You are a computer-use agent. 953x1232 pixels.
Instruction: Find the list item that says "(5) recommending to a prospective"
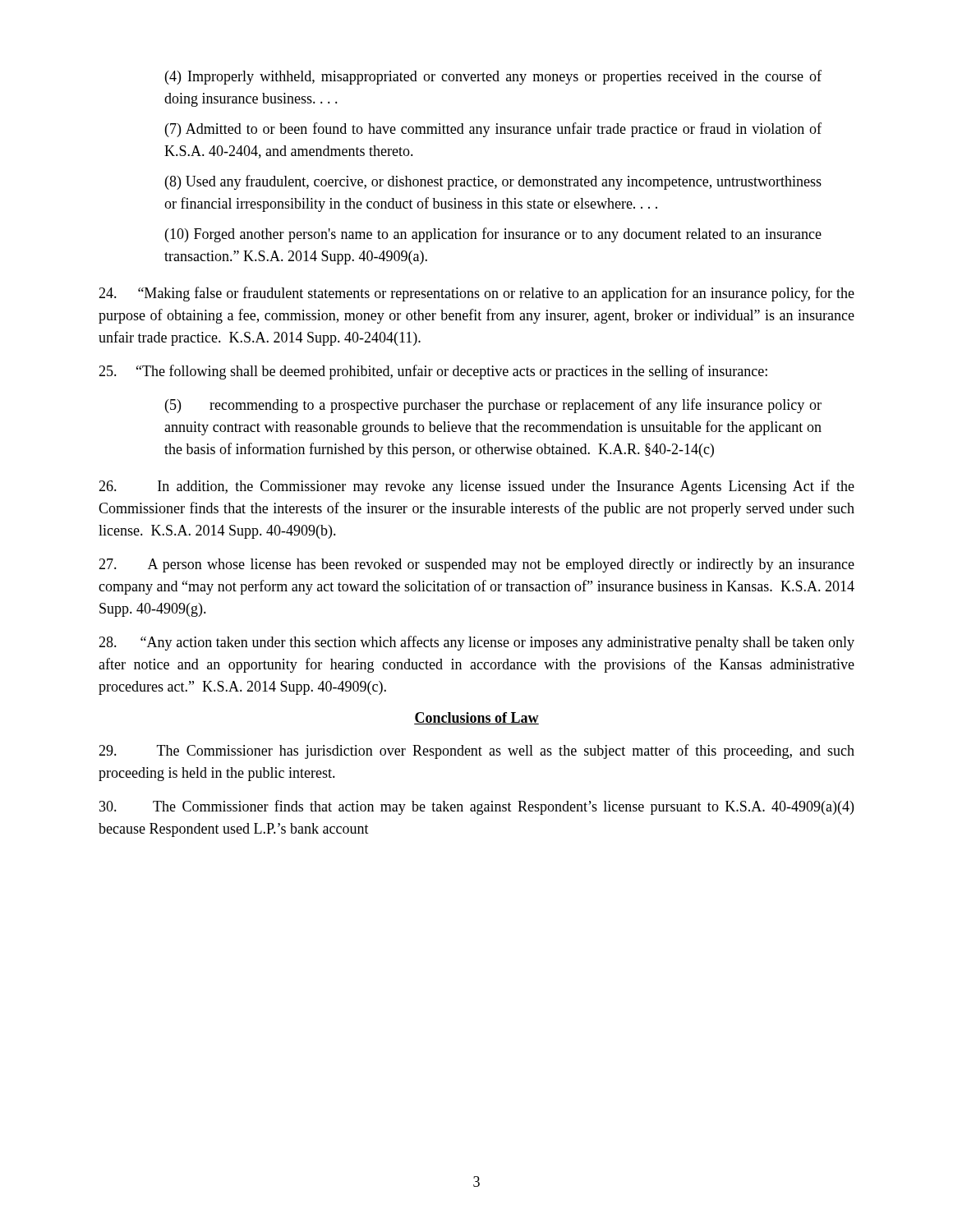pyautogui.click(x=493, y=427)
